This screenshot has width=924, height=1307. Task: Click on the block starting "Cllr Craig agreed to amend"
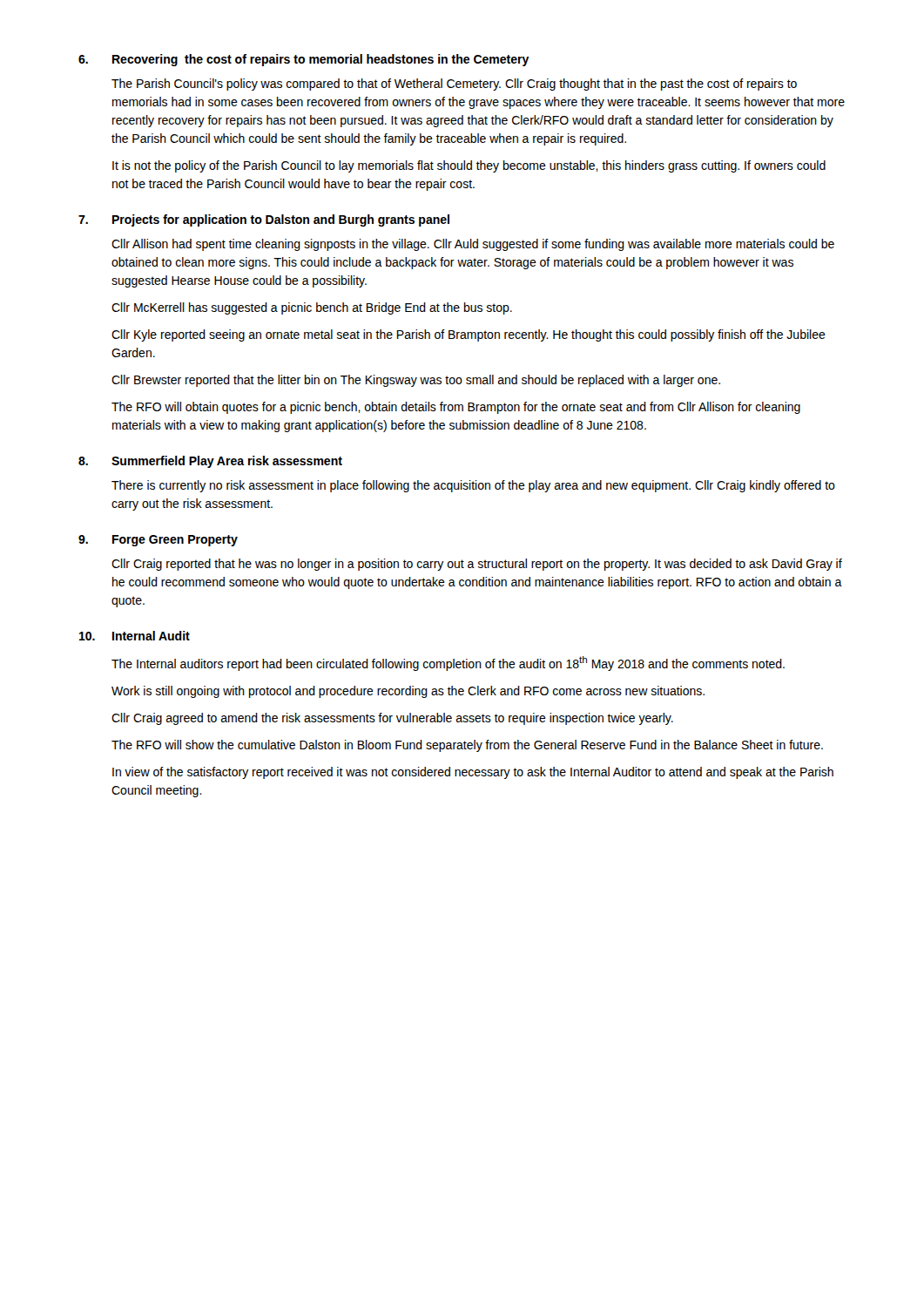(393, 718)
